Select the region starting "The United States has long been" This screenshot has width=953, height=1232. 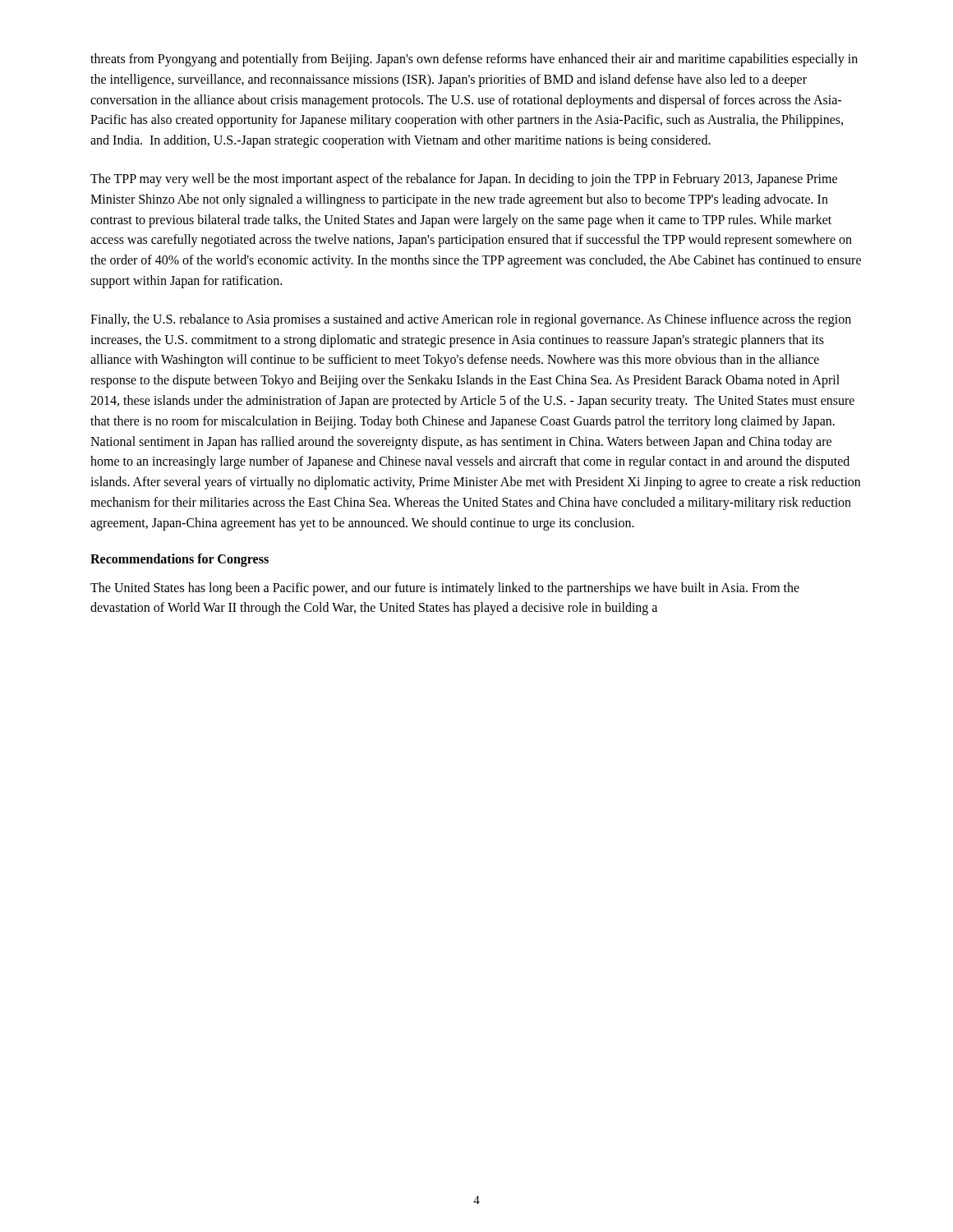(x=445, y=597)
